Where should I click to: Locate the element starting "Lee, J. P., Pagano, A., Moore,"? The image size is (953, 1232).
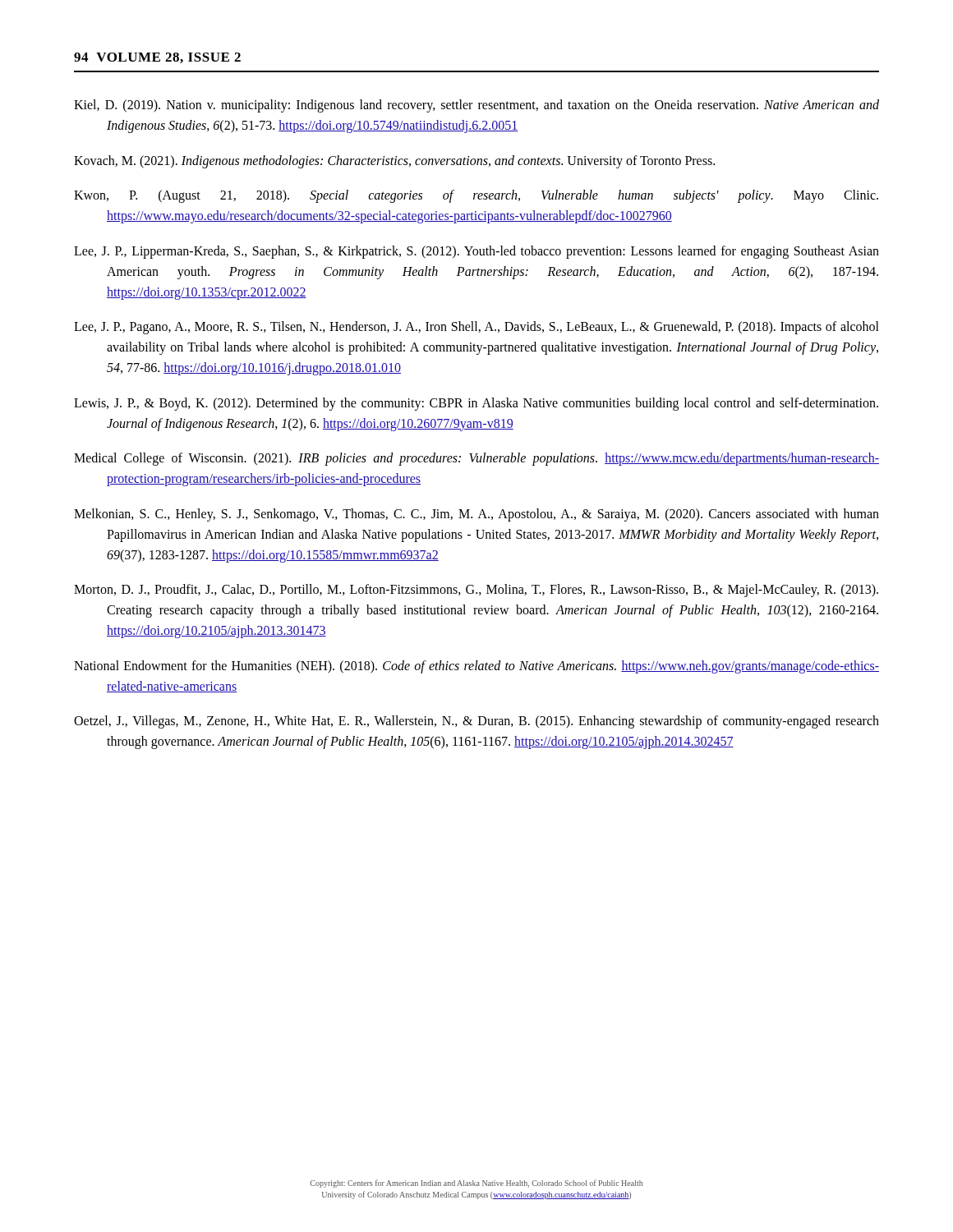476,348
